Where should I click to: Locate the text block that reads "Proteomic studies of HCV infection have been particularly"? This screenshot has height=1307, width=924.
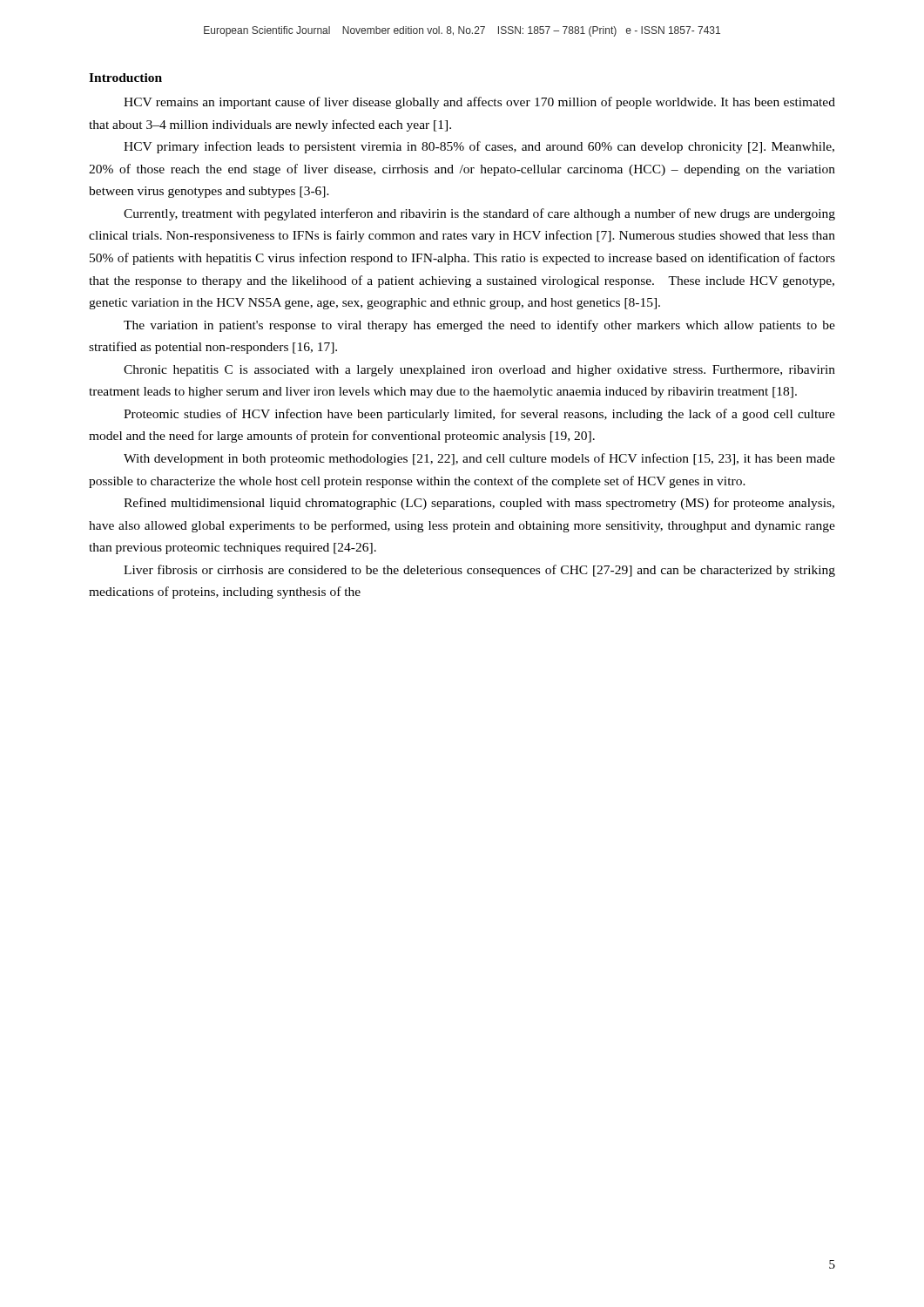(462, 425)
